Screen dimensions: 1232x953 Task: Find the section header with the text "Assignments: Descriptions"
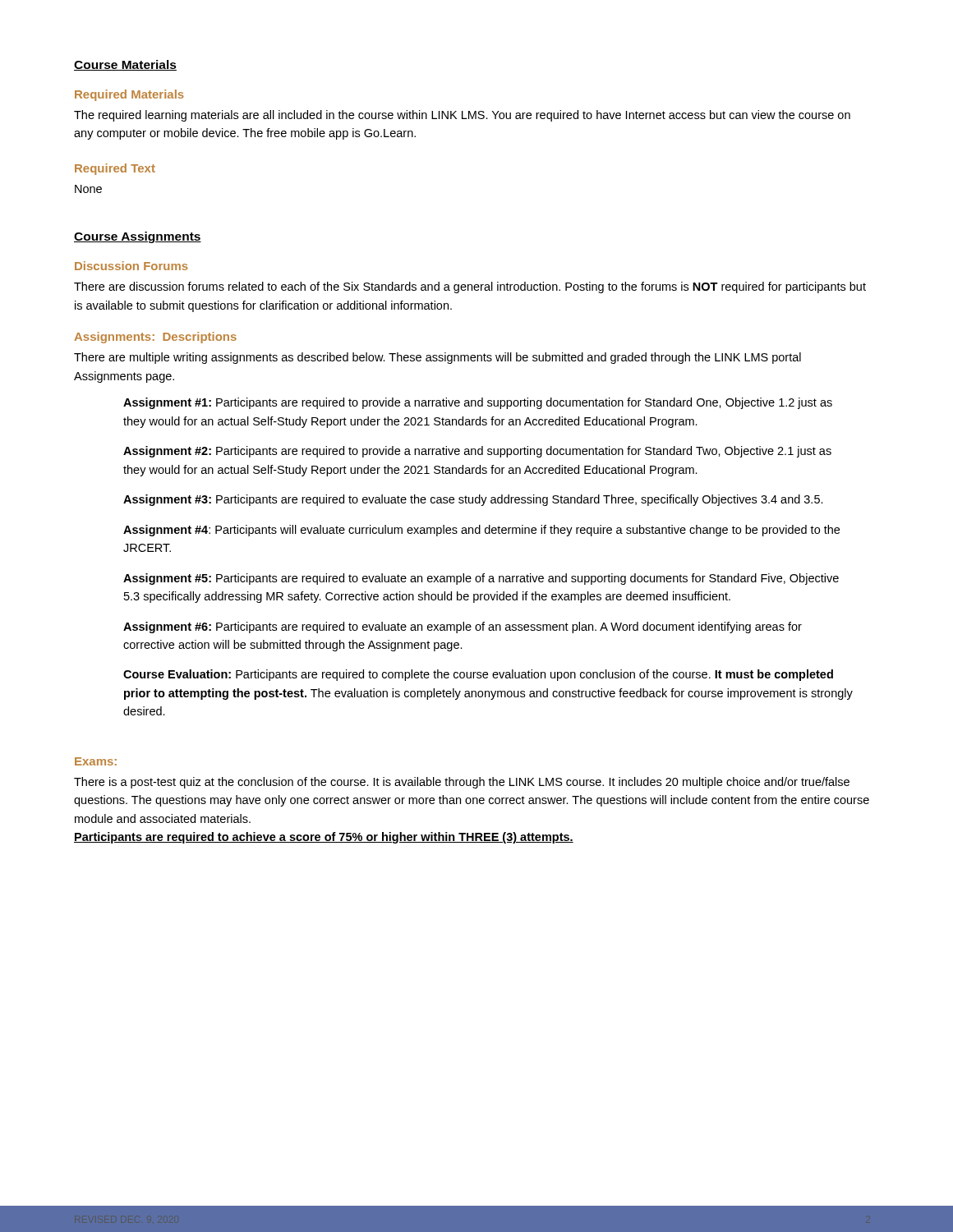[x=155, y=337]
